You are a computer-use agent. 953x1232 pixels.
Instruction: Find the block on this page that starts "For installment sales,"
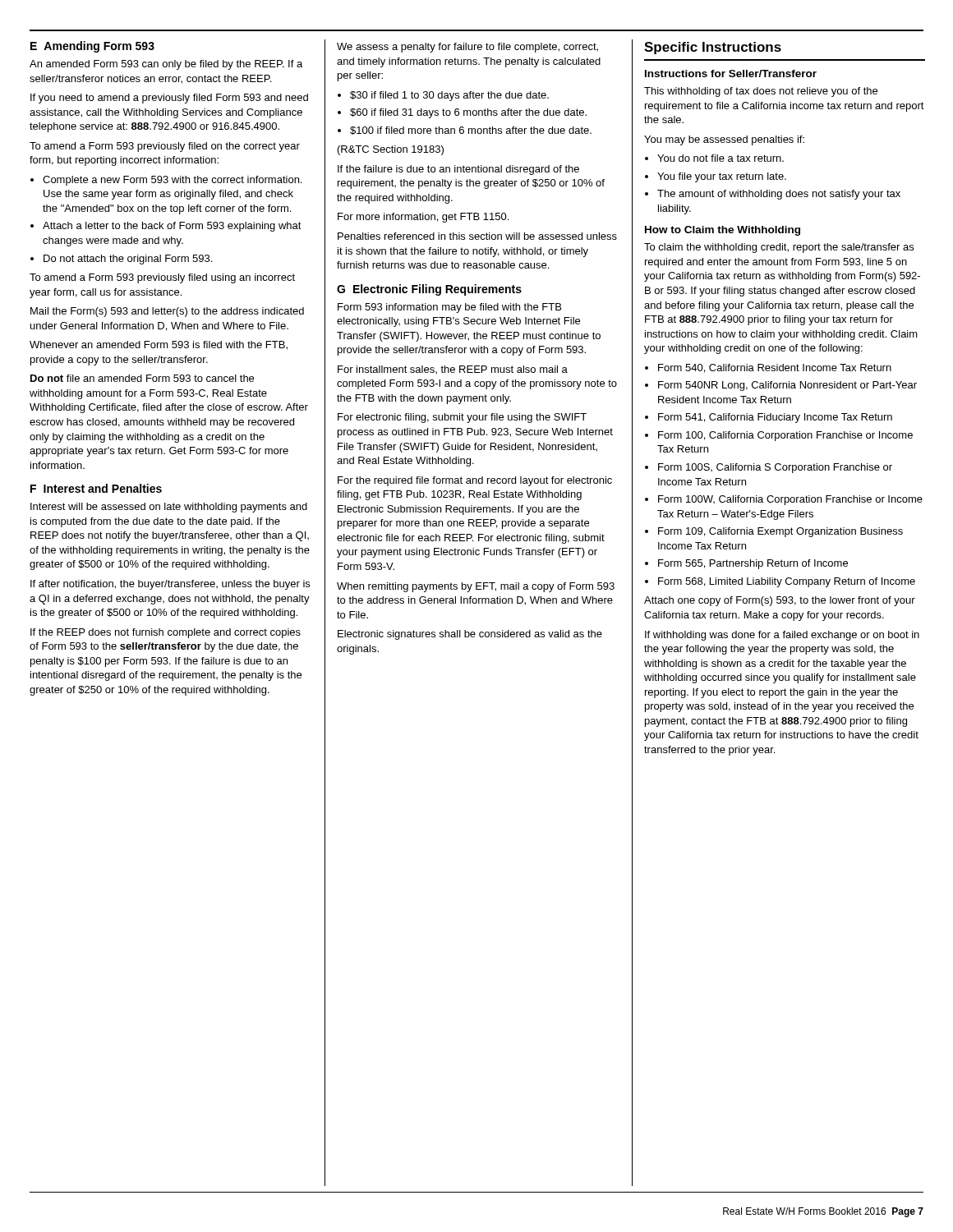coord(477,384)
